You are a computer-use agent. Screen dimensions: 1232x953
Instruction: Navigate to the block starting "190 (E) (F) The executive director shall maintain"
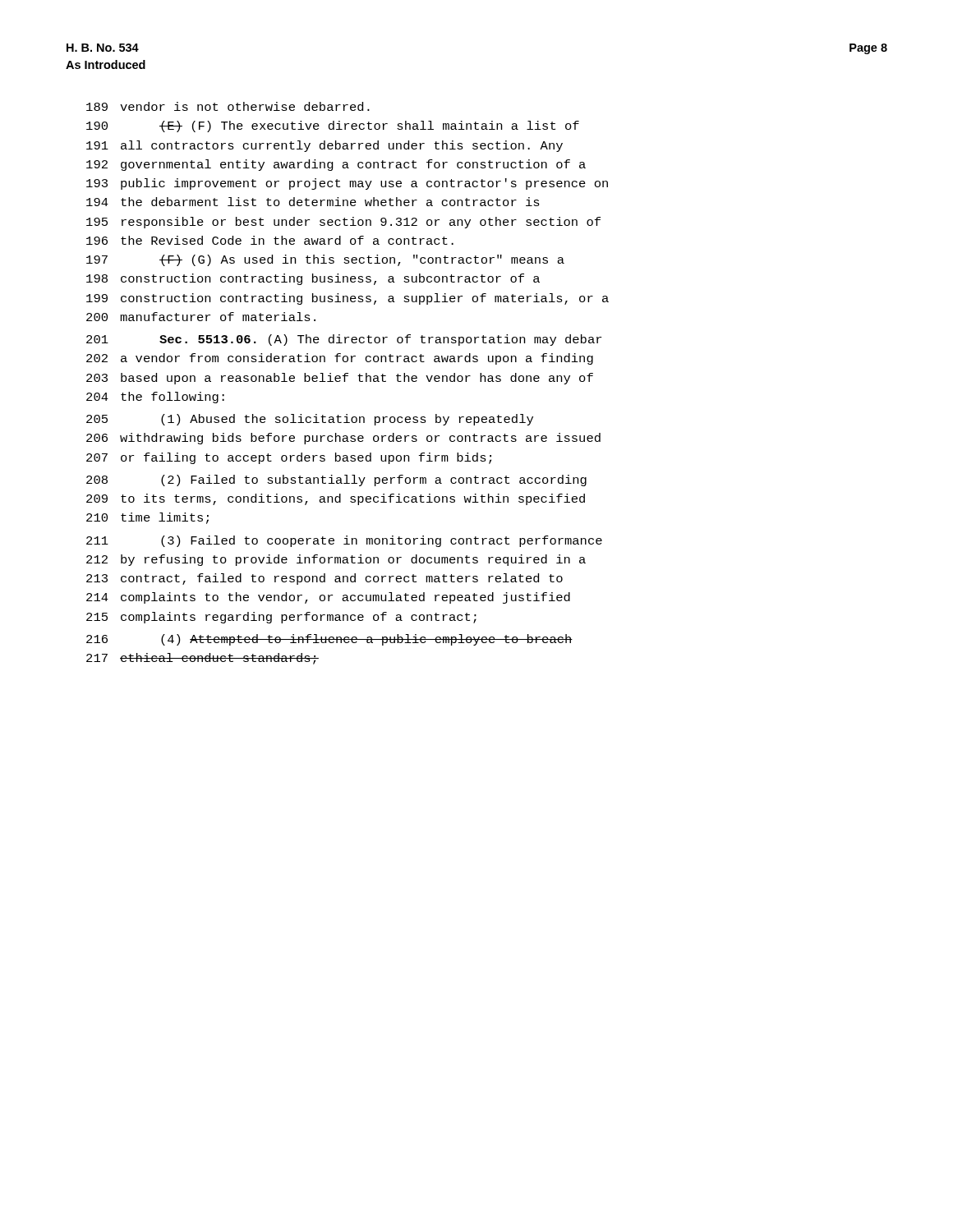pos(476,184)
